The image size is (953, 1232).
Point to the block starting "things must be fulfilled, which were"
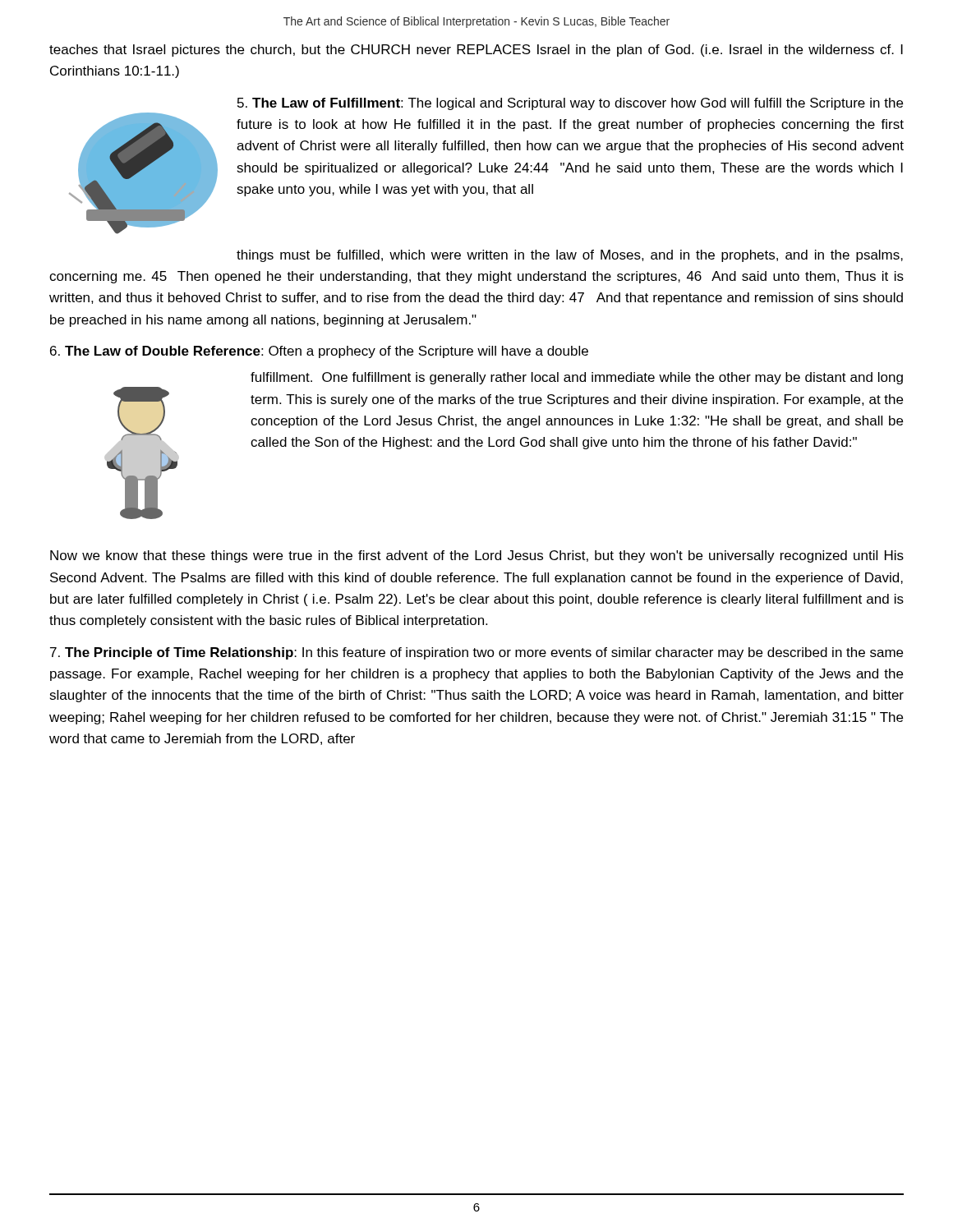pos(476,287)
